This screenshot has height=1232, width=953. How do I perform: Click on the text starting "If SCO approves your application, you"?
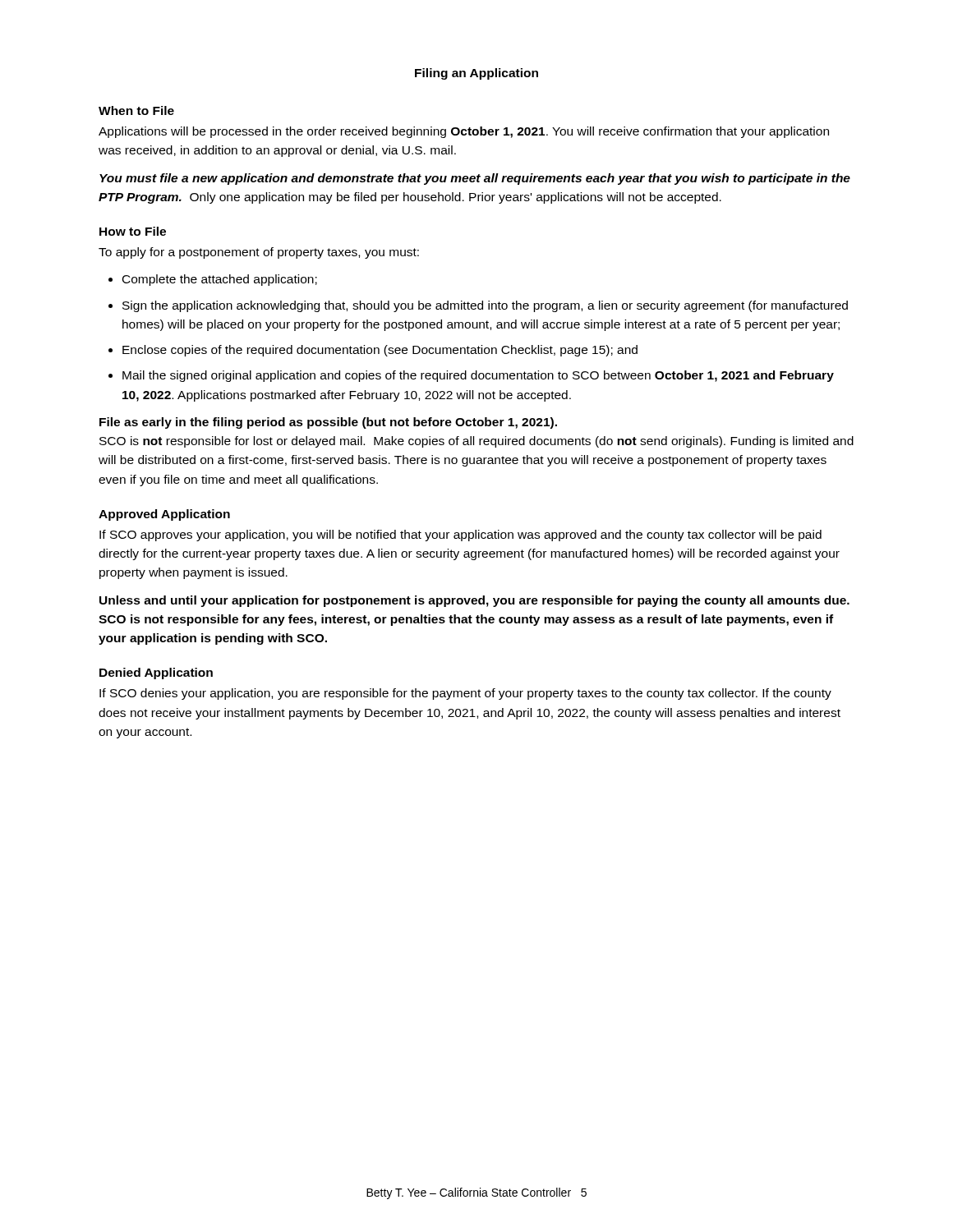[469, 553]
